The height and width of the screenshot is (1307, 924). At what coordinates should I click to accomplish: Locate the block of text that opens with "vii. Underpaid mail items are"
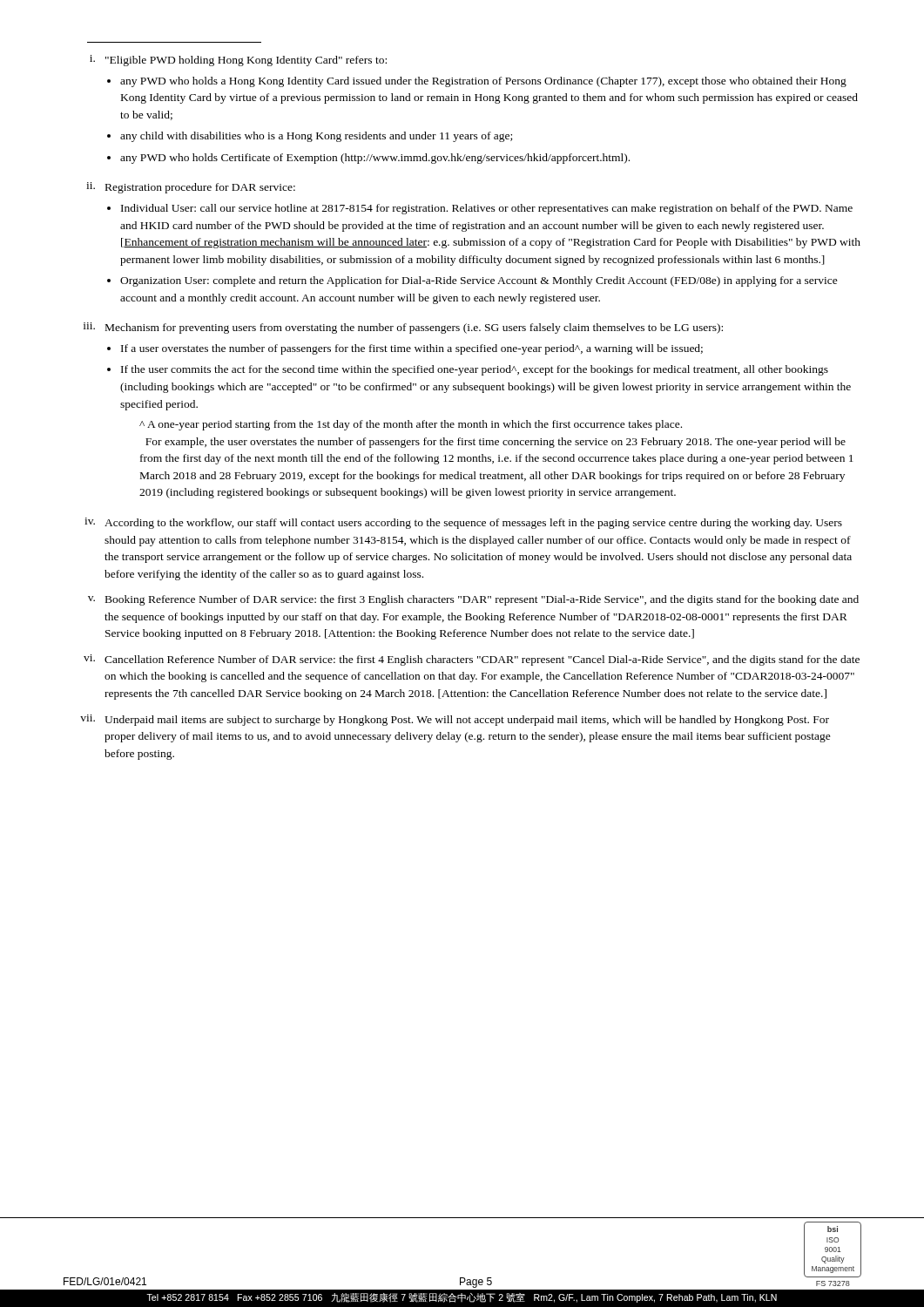point(462,736)
